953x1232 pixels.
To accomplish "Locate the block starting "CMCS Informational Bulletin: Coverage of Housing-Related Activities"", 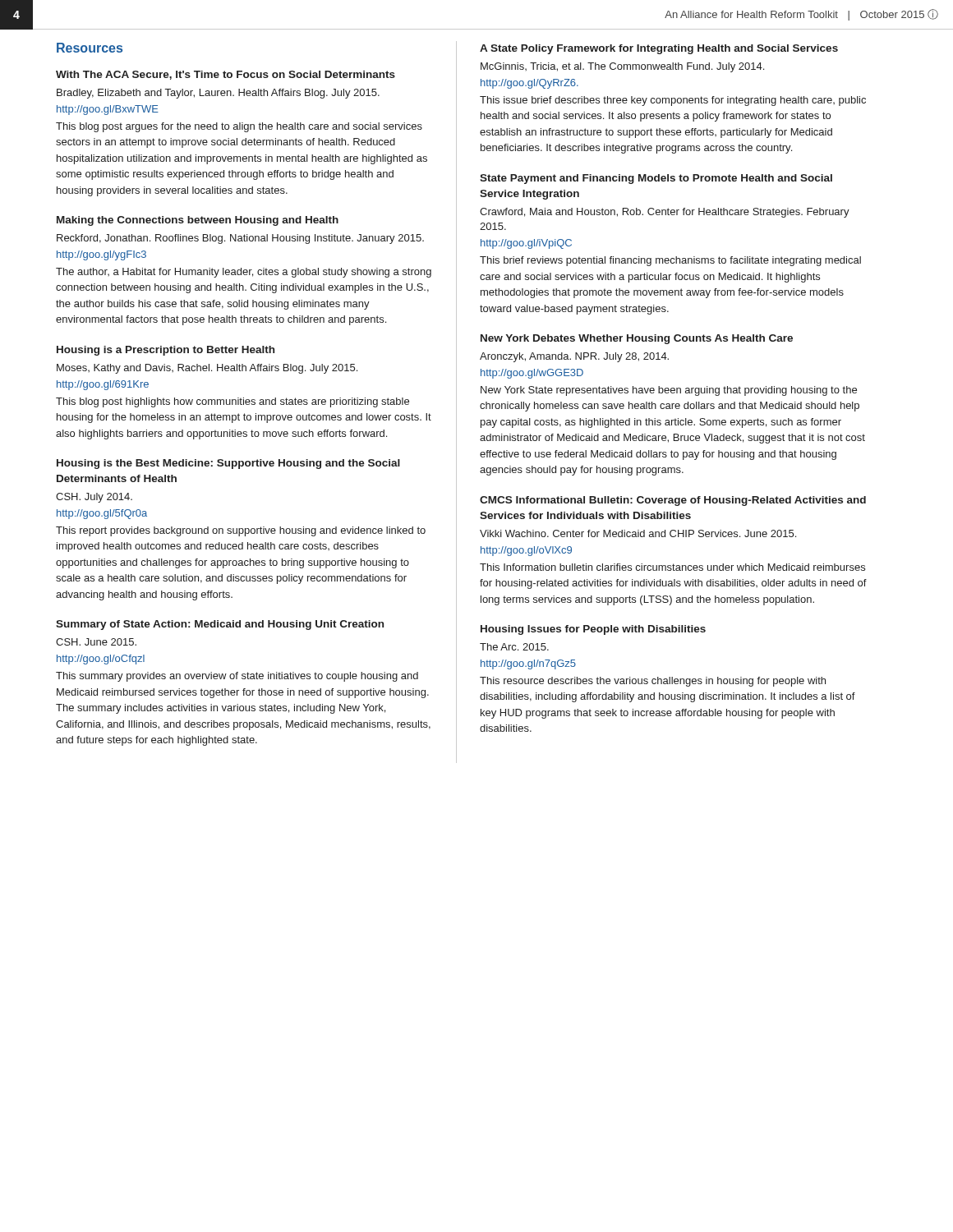I will point(673,501).
